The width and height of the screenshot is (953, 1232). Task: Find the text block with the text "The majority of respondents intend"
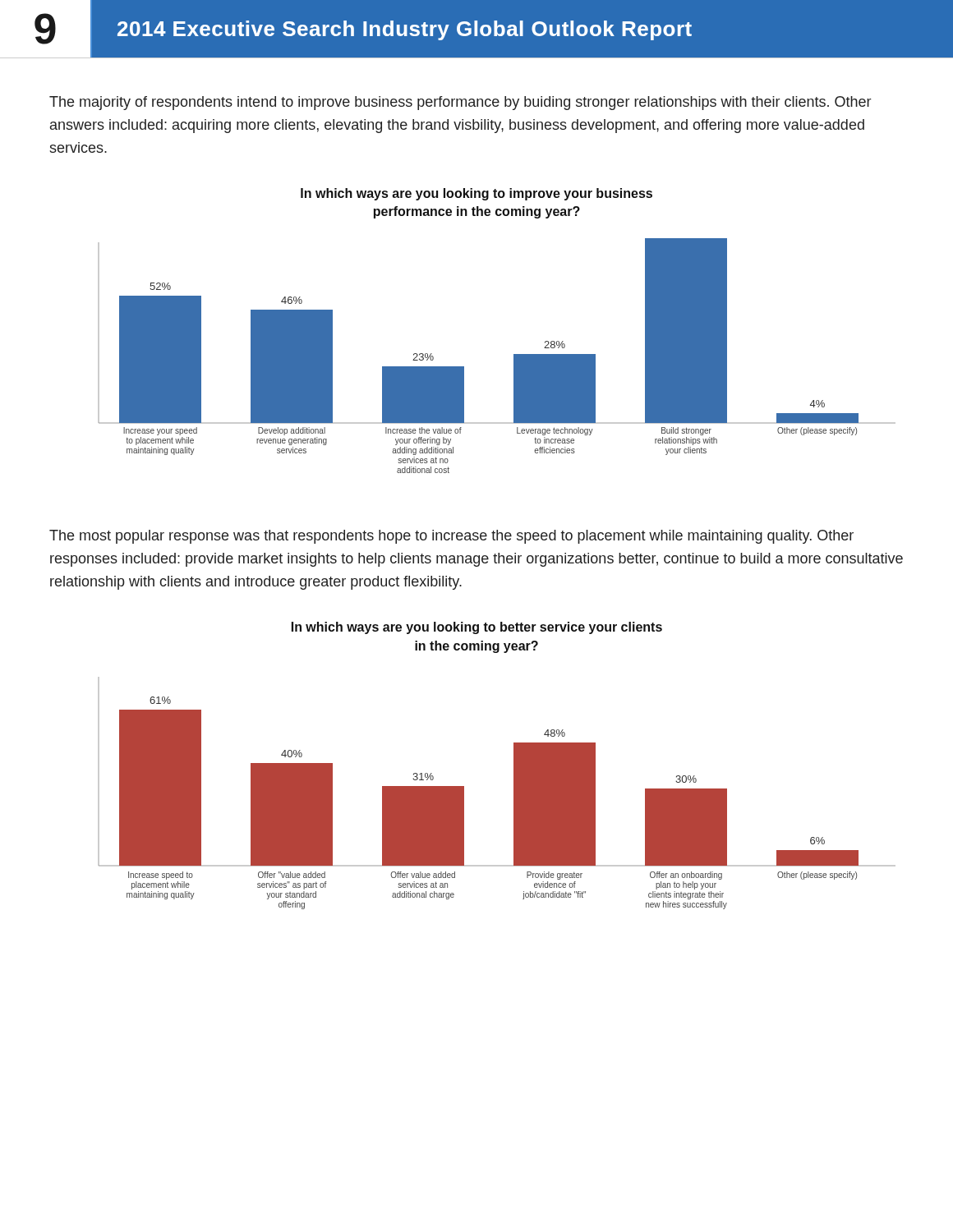pos(460,125)
